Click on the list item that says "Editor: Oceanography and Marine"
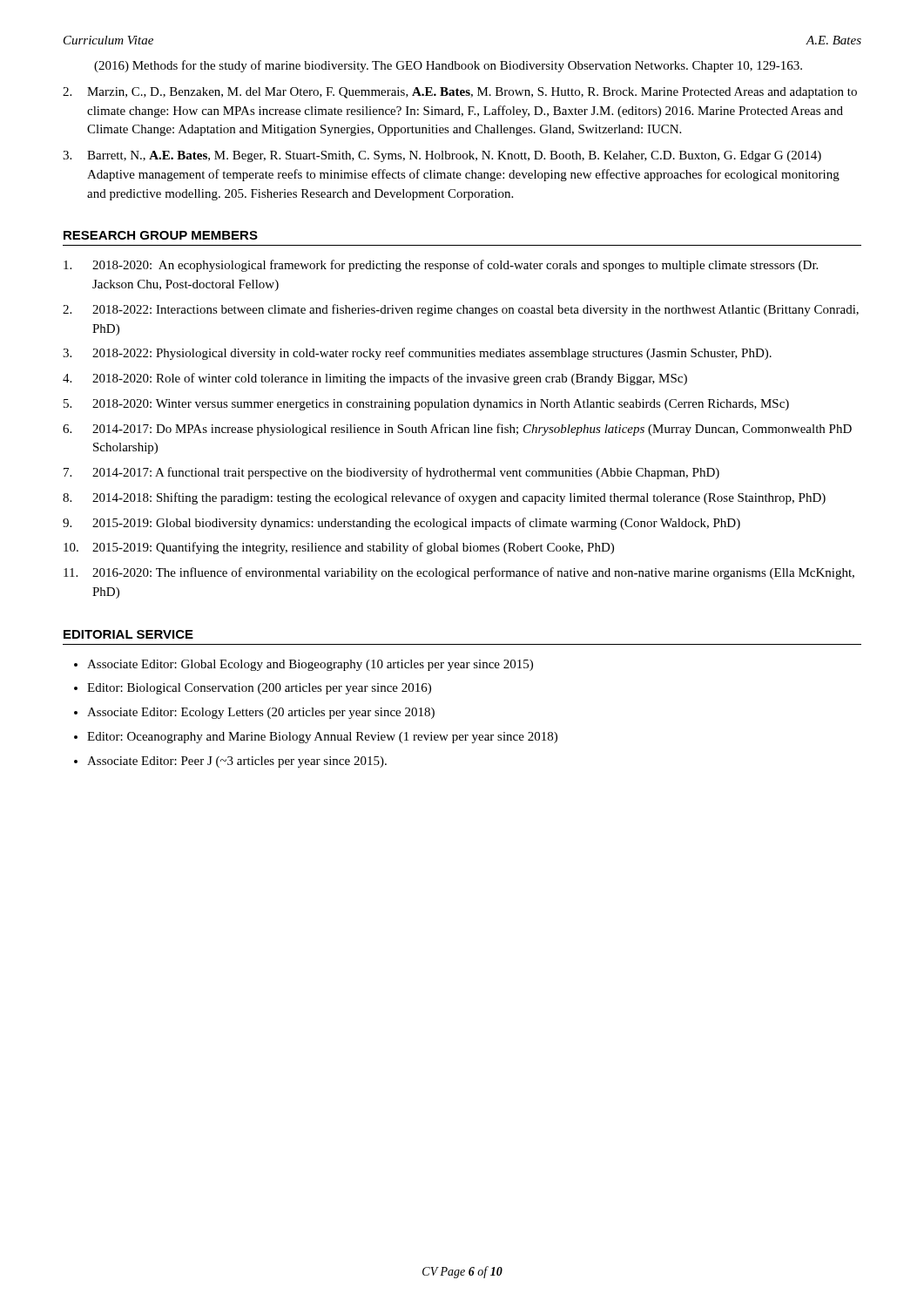 point(323,736)
